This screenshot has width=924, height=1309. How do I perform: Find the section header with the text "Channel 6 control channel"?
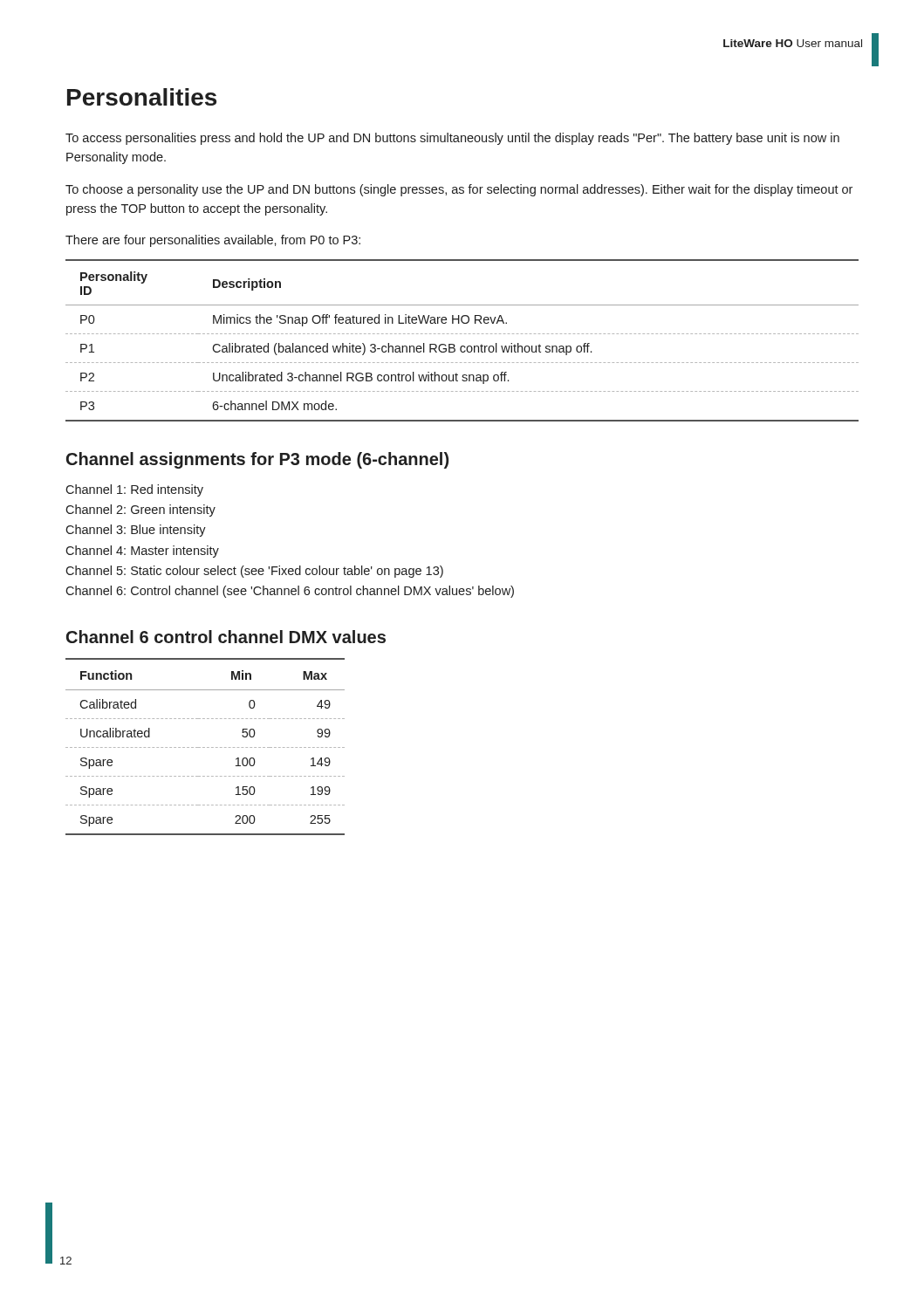point(226,637)
